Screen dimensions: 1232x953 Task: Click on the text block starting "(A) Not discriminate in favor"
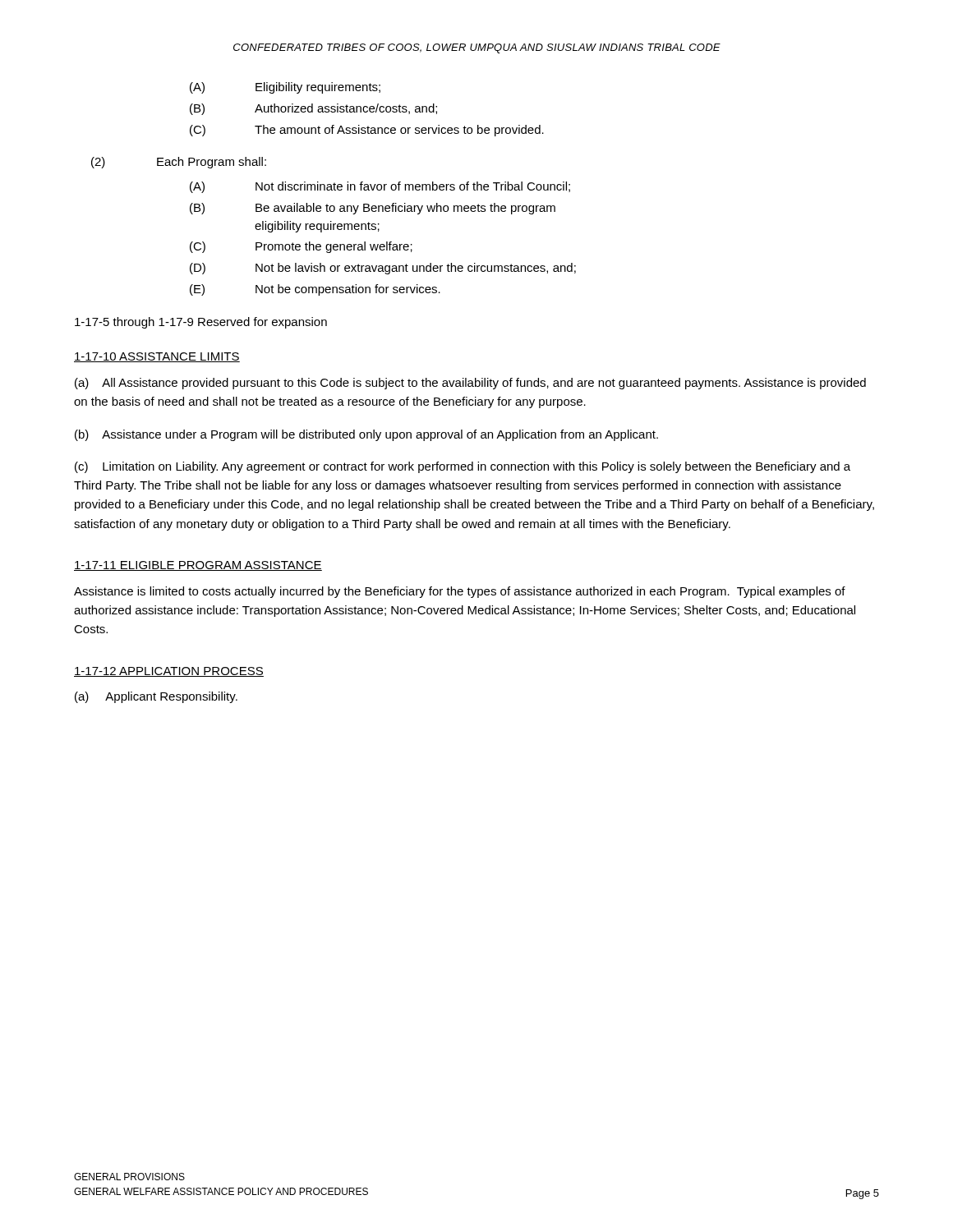pos(476,186)
